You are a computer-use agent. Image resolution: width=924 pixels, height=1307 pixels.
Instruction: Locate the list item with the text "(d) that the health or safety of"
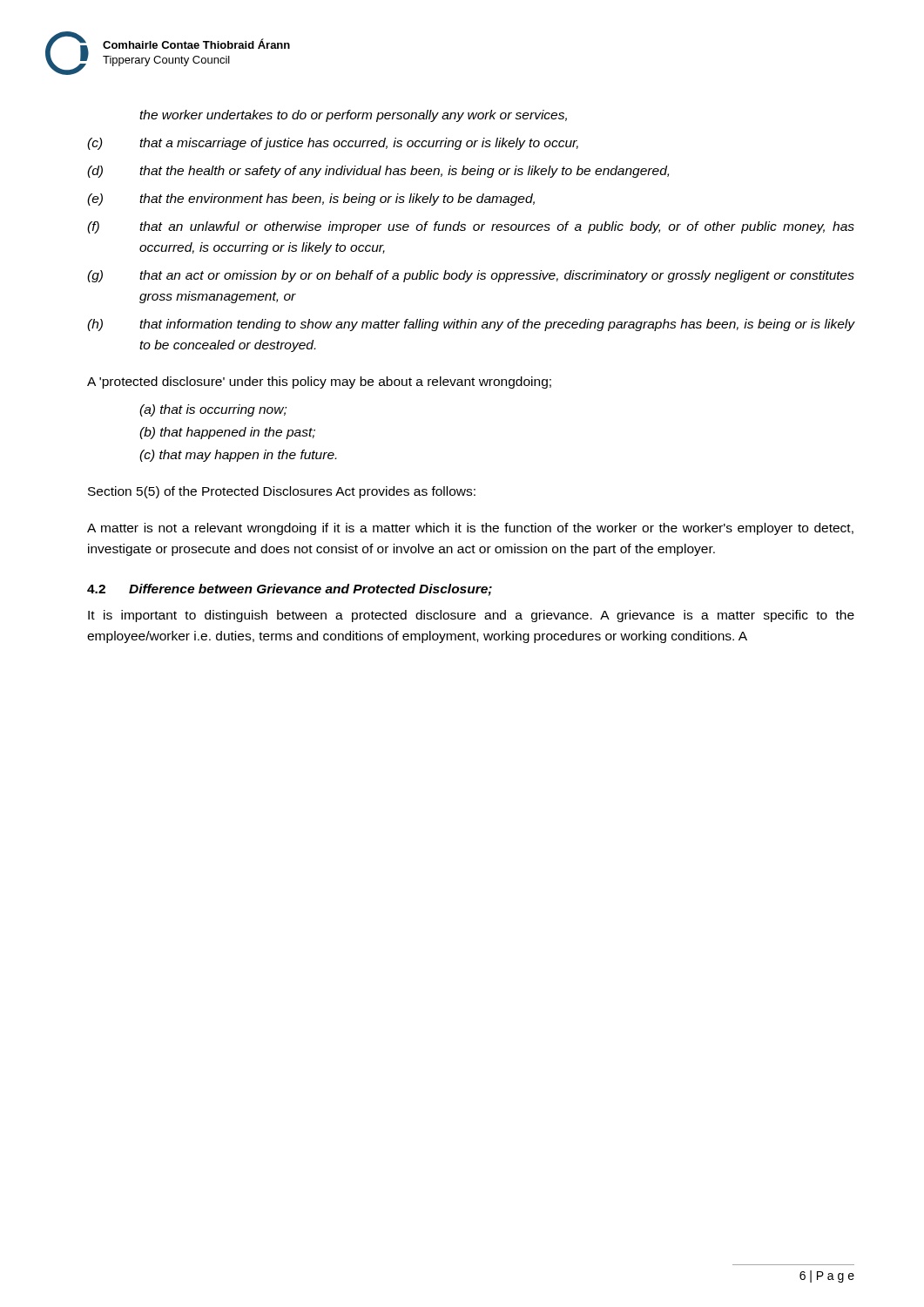pyautogui.click(x=471, y=171)
